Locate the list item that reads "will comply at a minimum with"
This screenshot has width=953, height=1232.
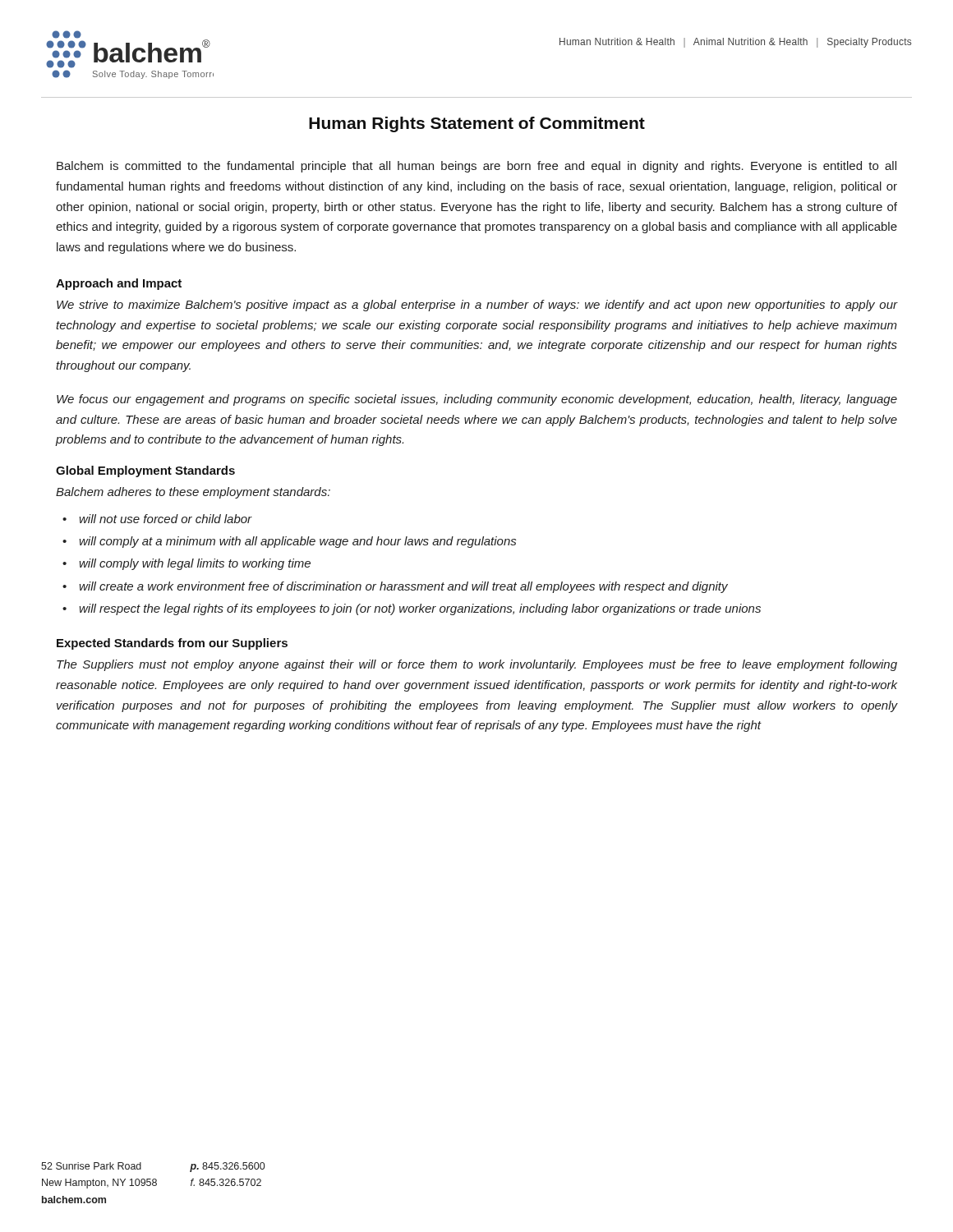point(298,541)
